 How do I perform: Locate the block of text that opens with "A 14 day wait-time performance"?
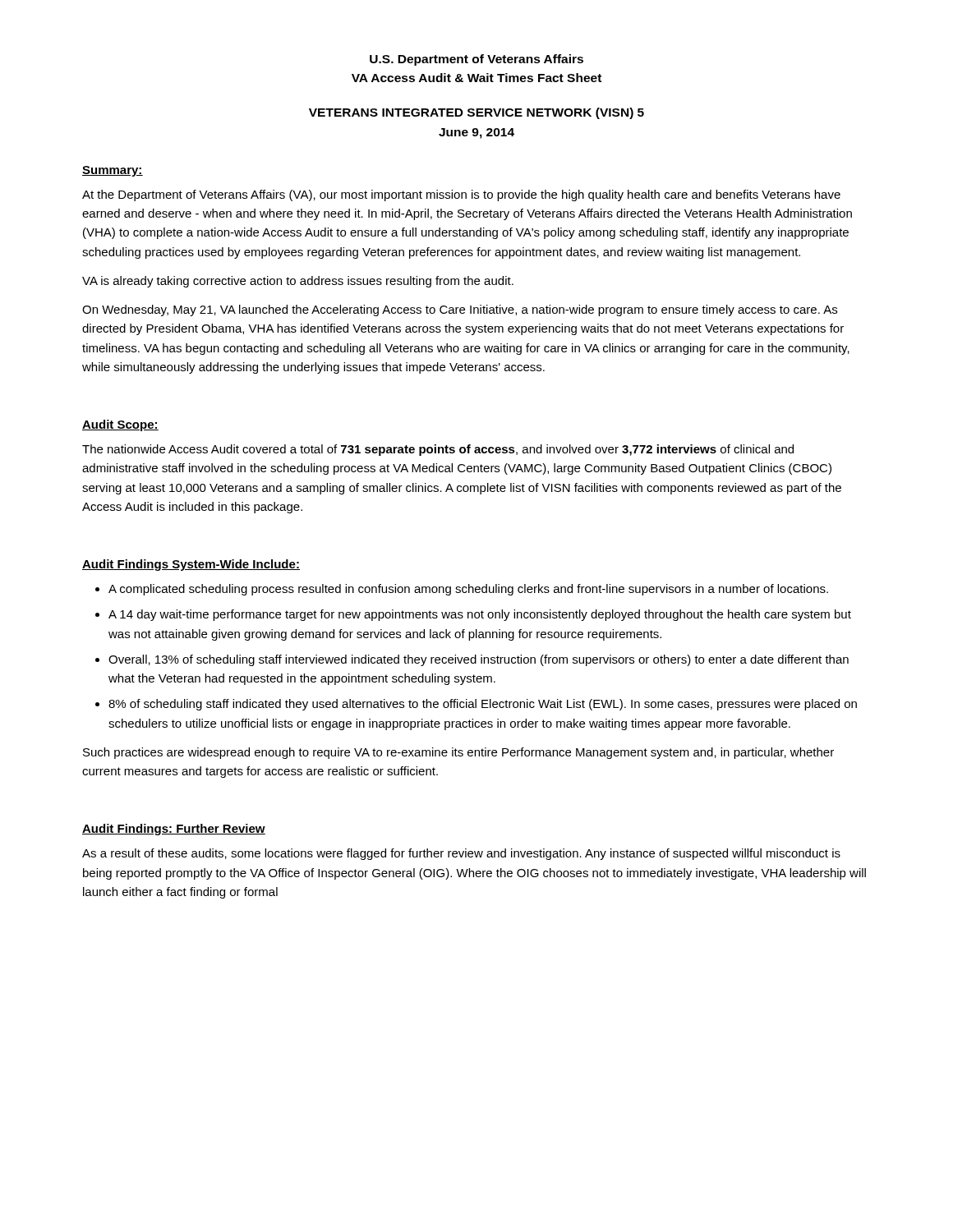pyautogui.click(x=480, y=624)
